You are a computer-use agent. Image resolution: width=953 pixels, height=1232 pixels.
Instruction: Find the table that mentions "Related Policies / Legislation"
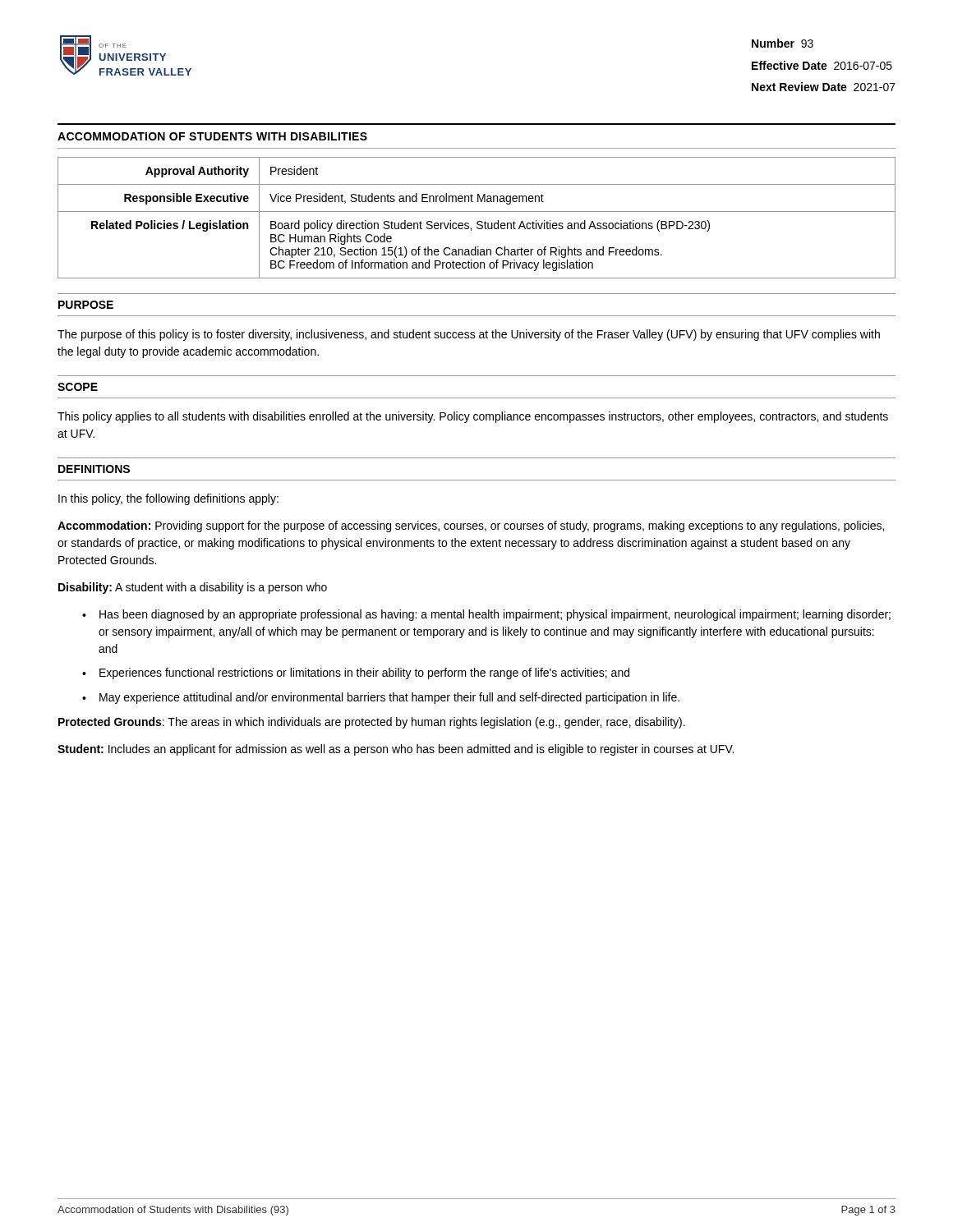click(x=476, y=218)
